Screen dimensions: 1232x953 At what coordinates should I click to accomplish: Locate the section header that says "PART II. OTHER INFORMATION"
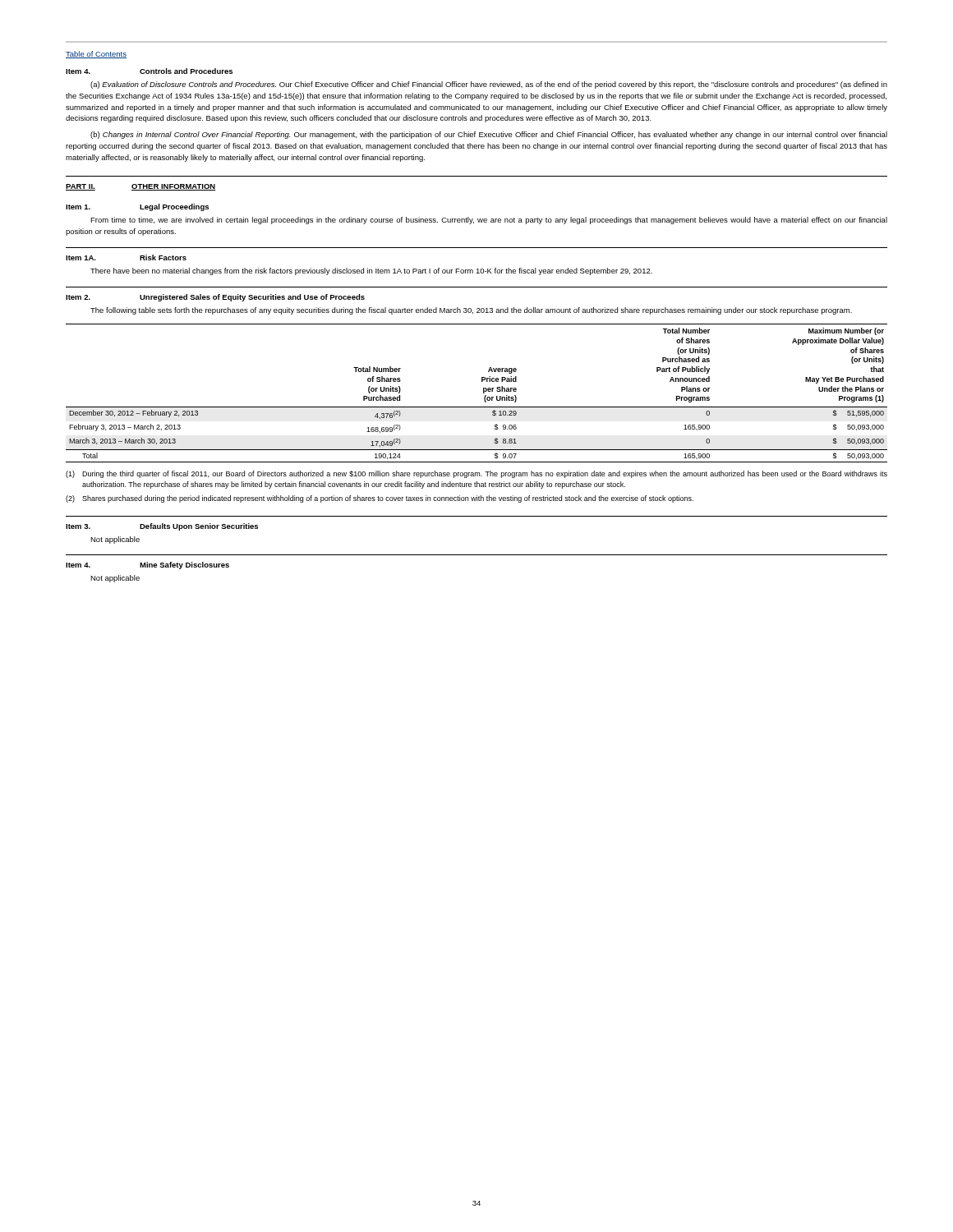pos(476,183)
